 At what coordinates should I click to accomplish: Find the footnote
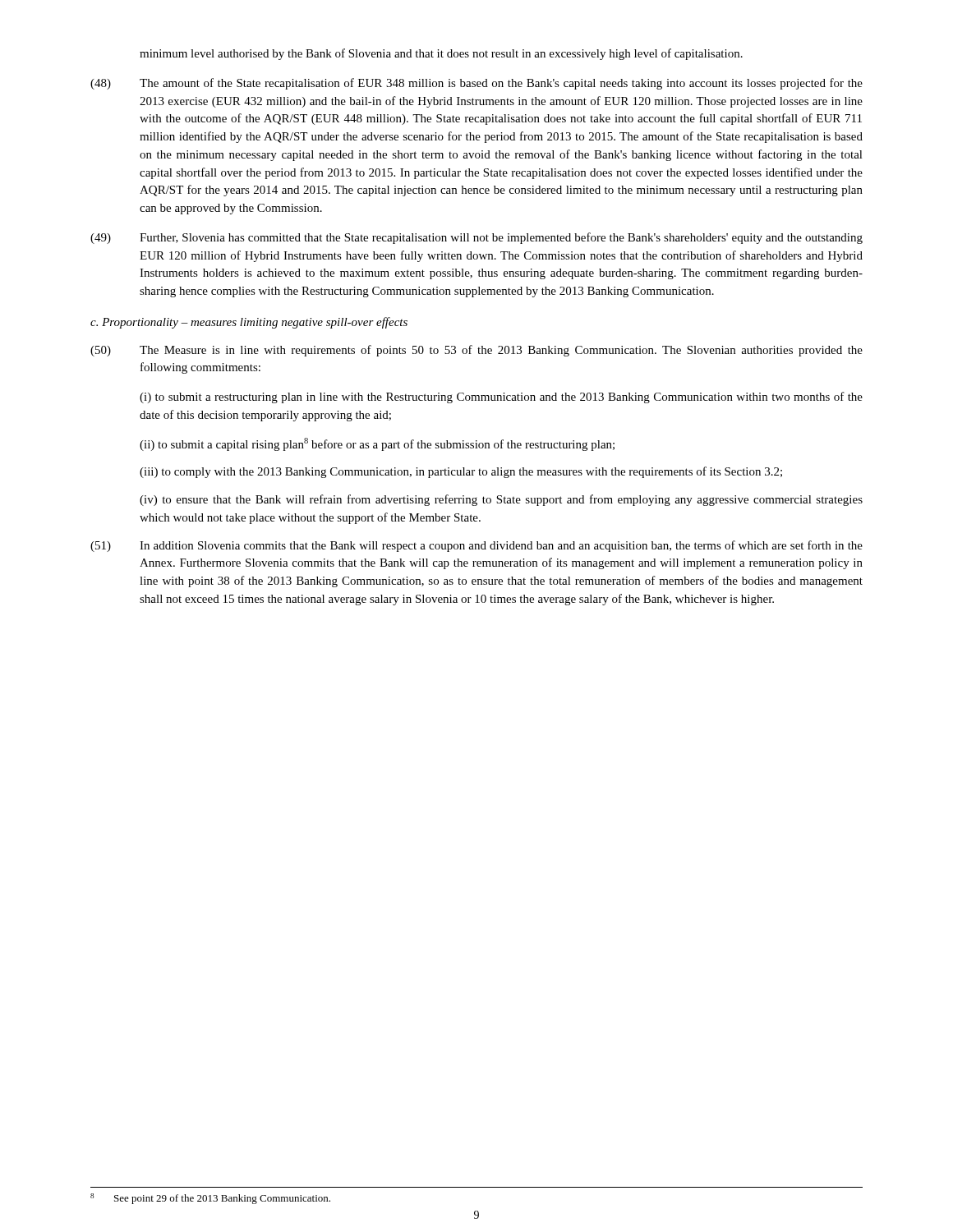click(x=476, y=1199)
